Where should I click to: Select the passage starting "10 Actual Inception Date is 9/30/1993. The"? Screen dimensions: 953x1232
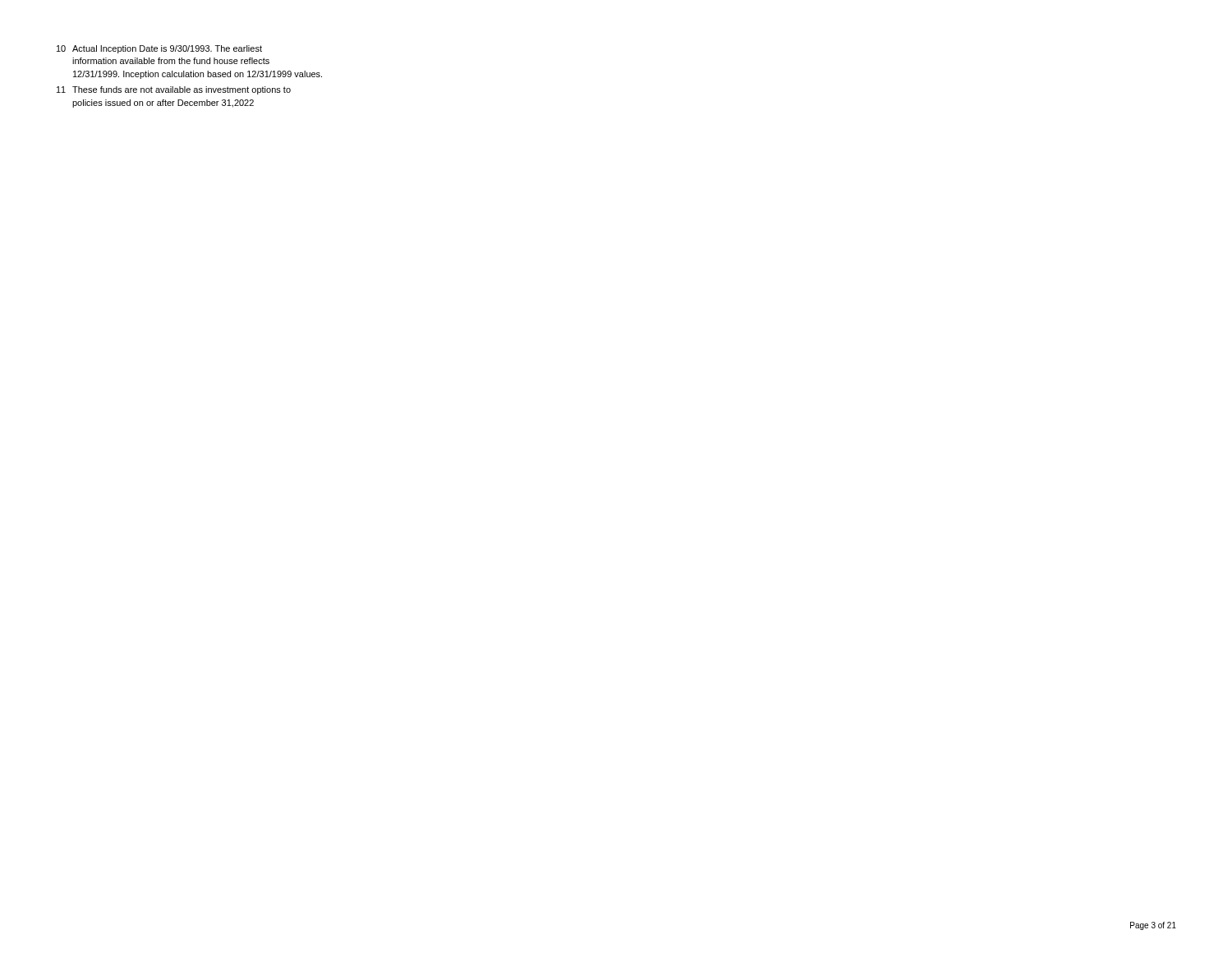point(286,62)
